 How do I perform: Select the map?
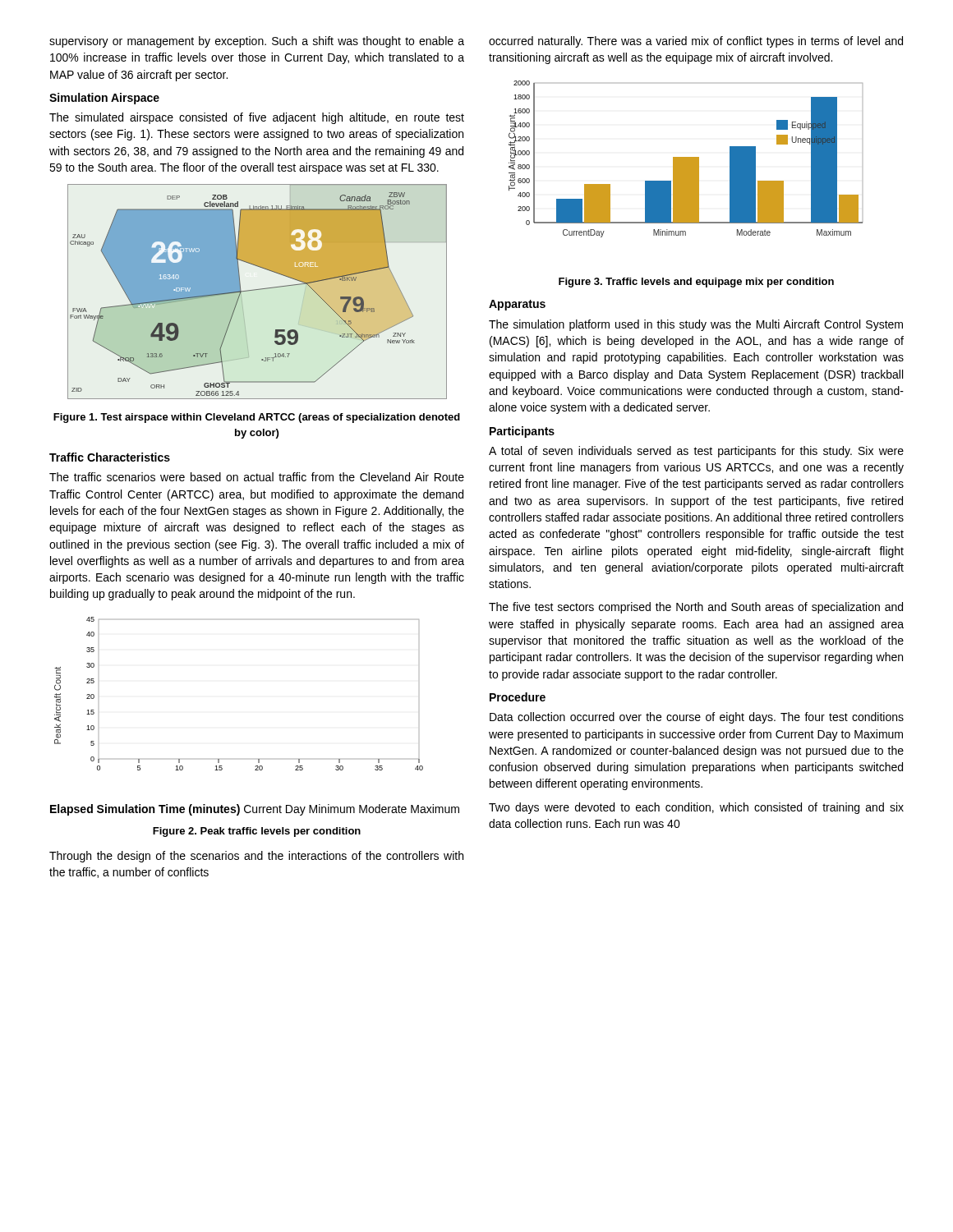pyautogui.click(x=257, y=293)
